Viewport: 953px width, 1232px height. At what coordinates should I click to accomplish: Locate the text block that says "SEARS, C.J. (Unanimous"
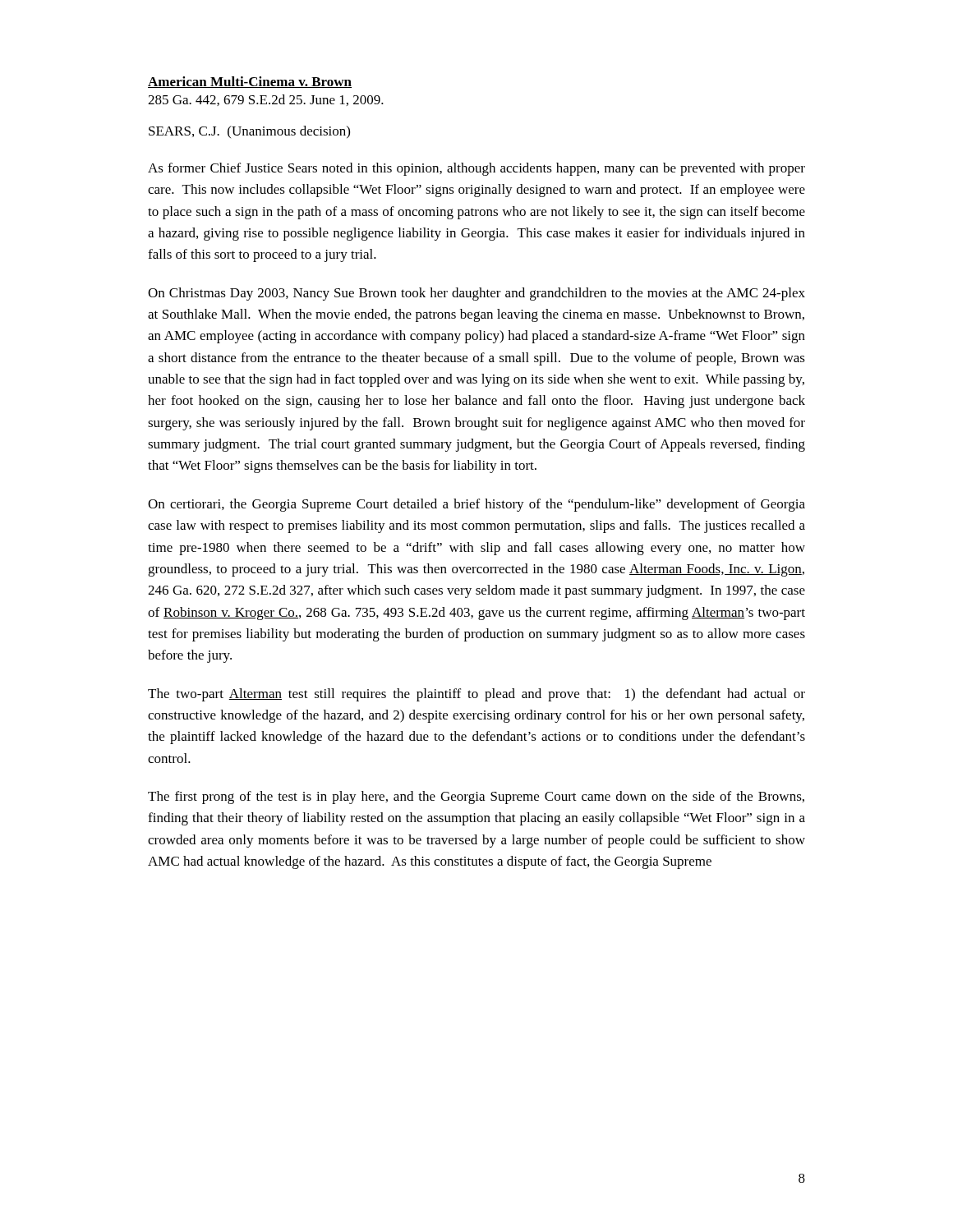point(249,131)
